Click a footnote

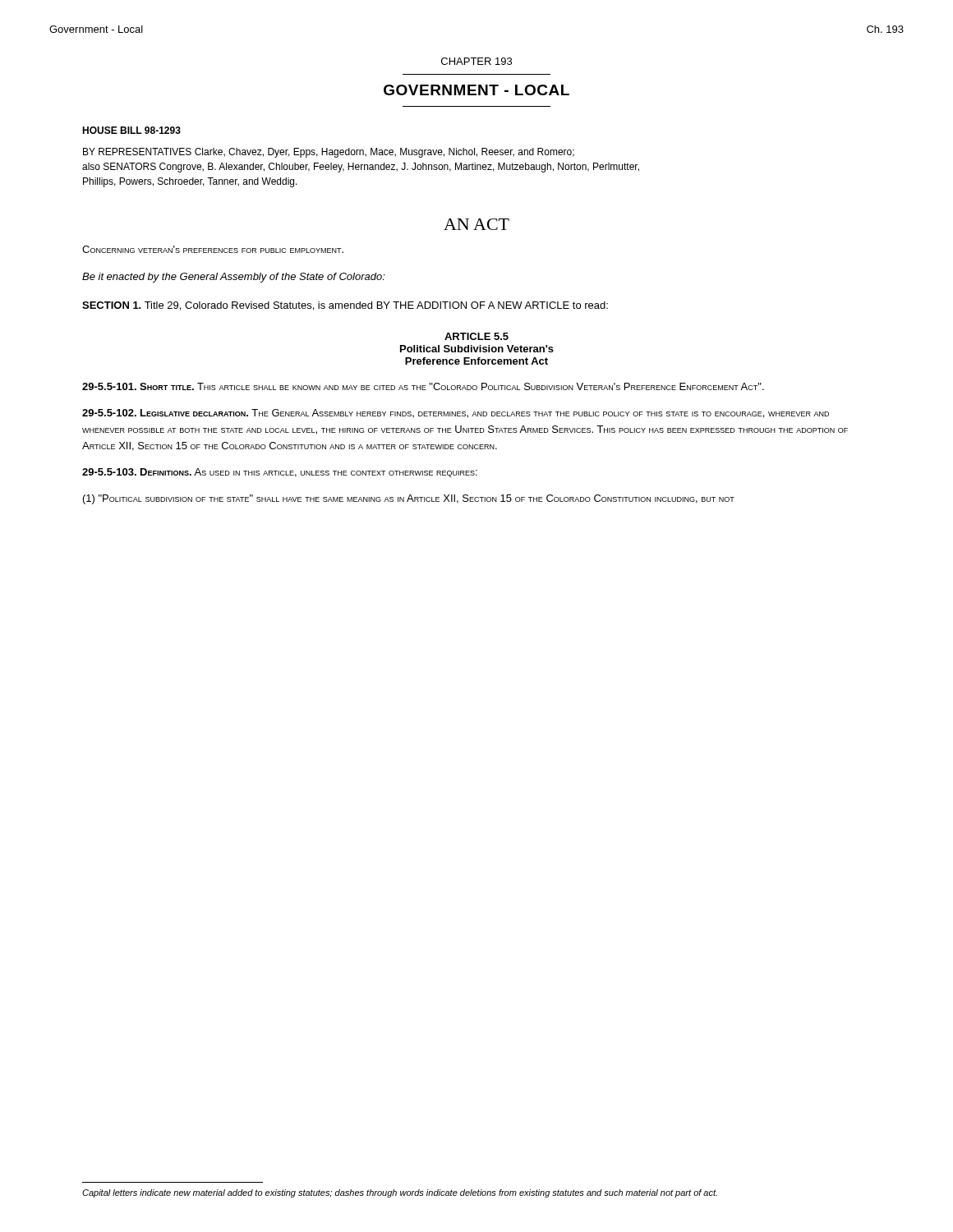[x=400, y=1192]
